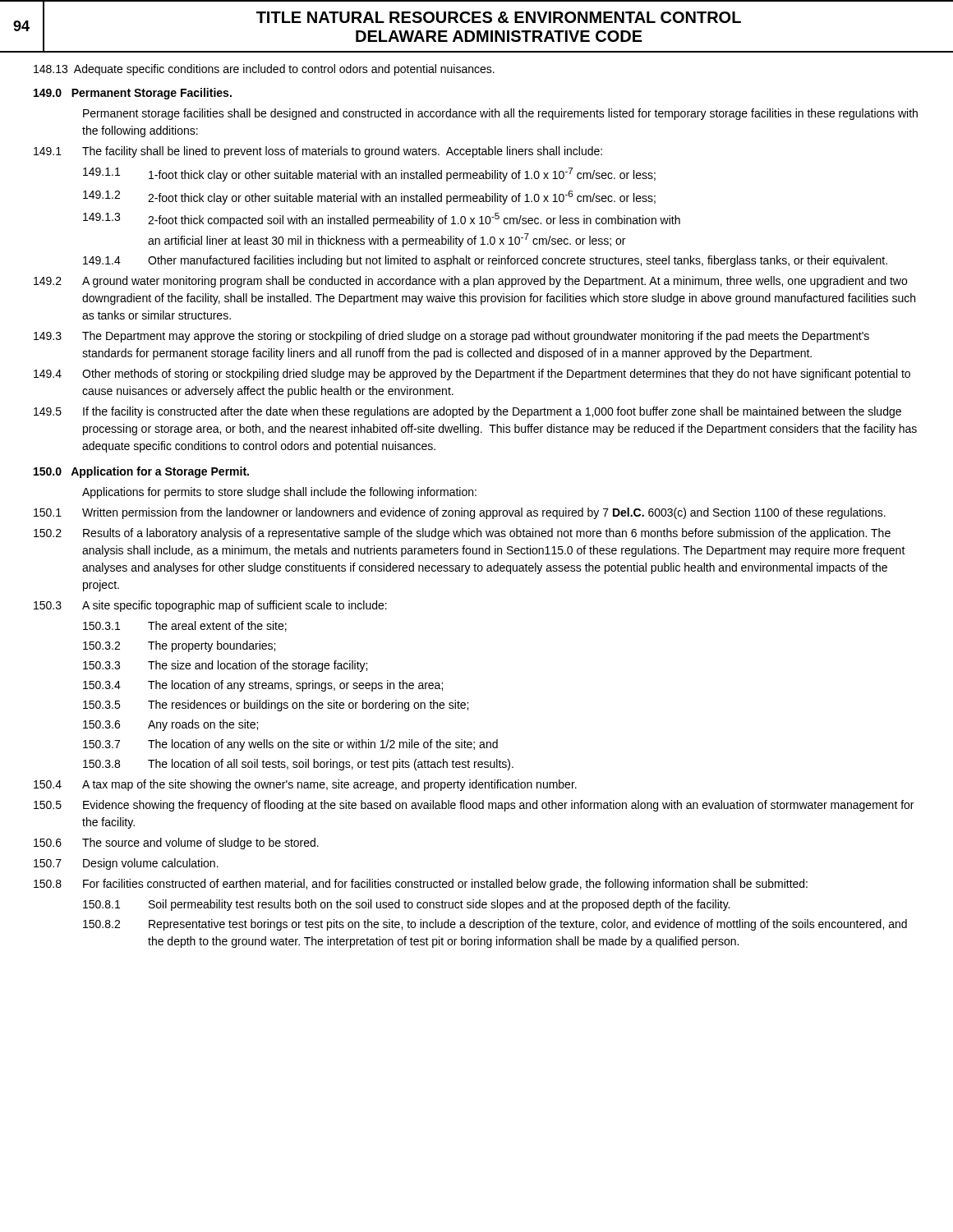Image resolution: width=953 pixels, height=1232 pixels.
Task: Click on the list item that reads "150.3.4 The location of any streams, springs,"
Action: coord(263,686)
